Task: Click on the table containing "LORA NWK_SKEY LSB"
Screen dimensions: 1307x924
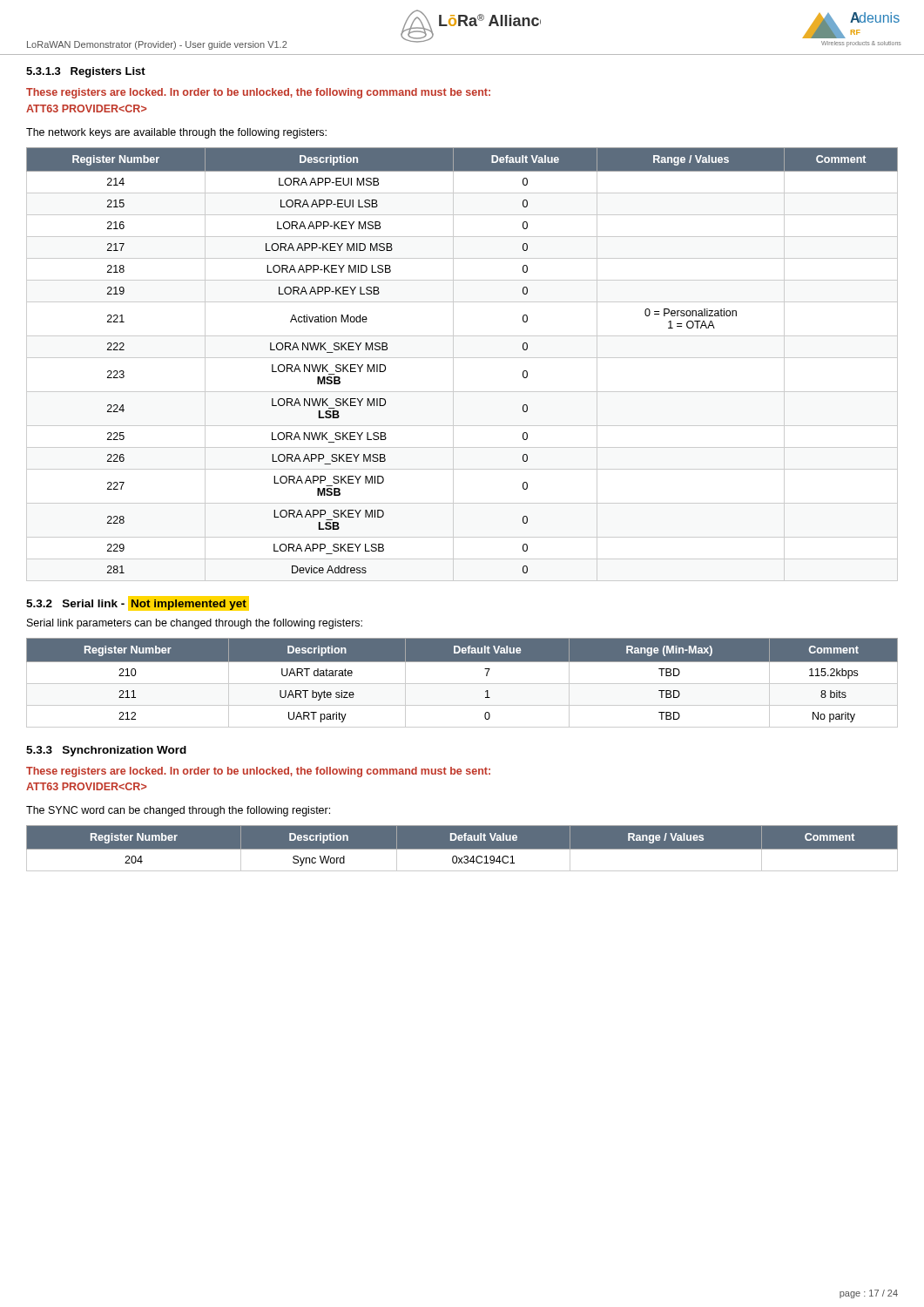Action: click(462, 364)
